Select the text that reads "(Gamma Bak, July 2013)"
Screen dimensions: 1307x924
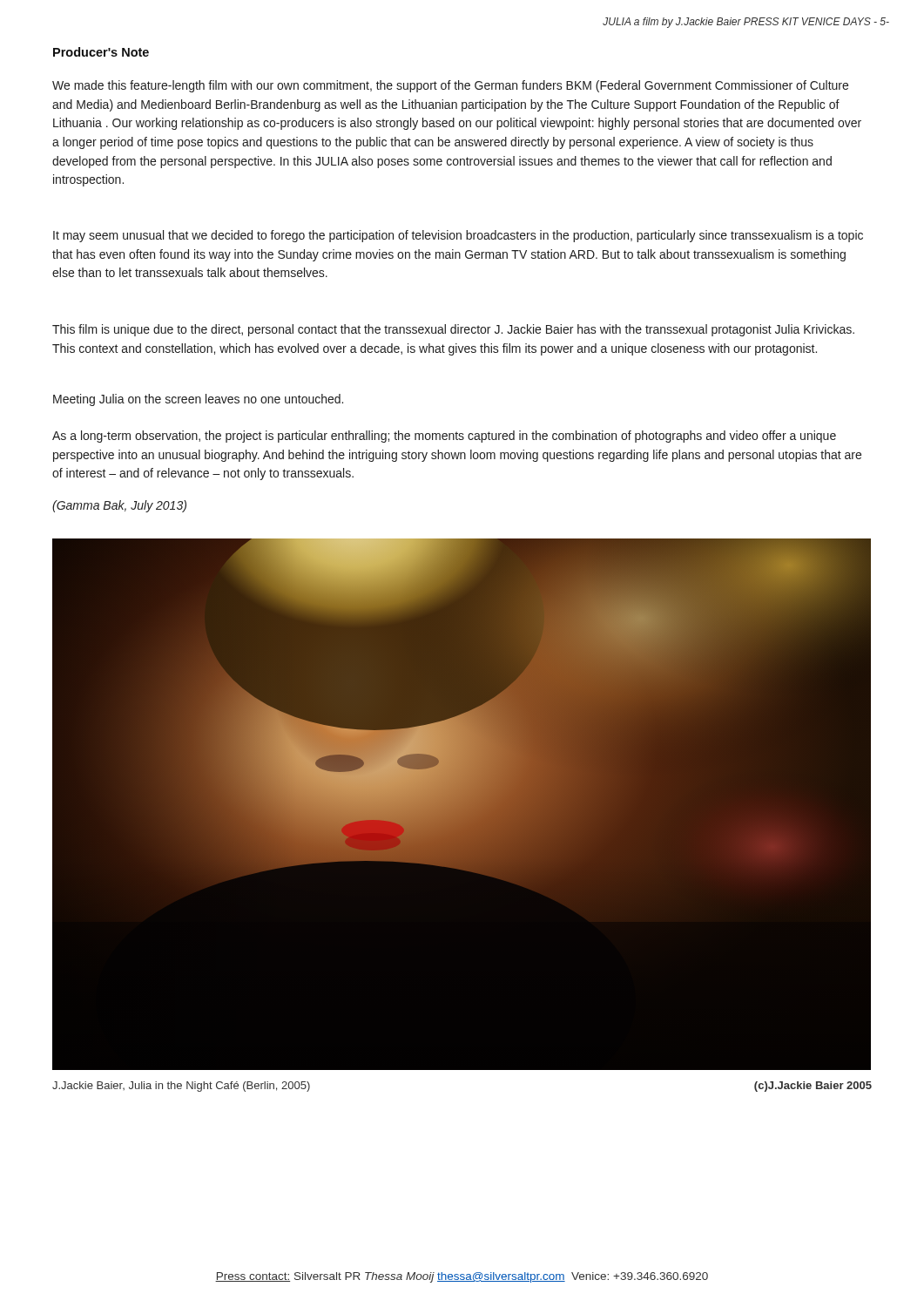coord(120,505)
